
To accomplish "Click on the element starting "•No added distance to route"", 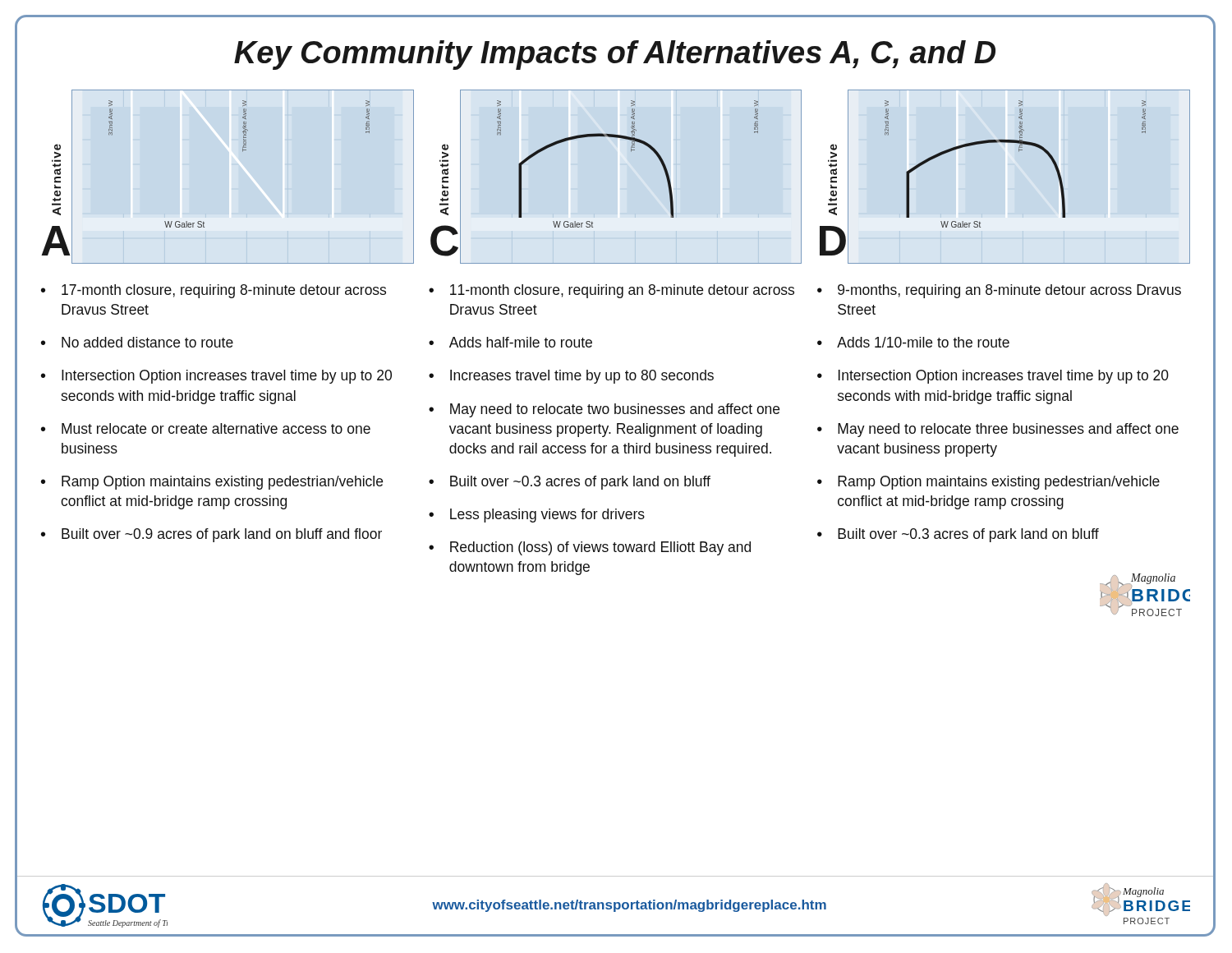I will [x=137, y=343].
